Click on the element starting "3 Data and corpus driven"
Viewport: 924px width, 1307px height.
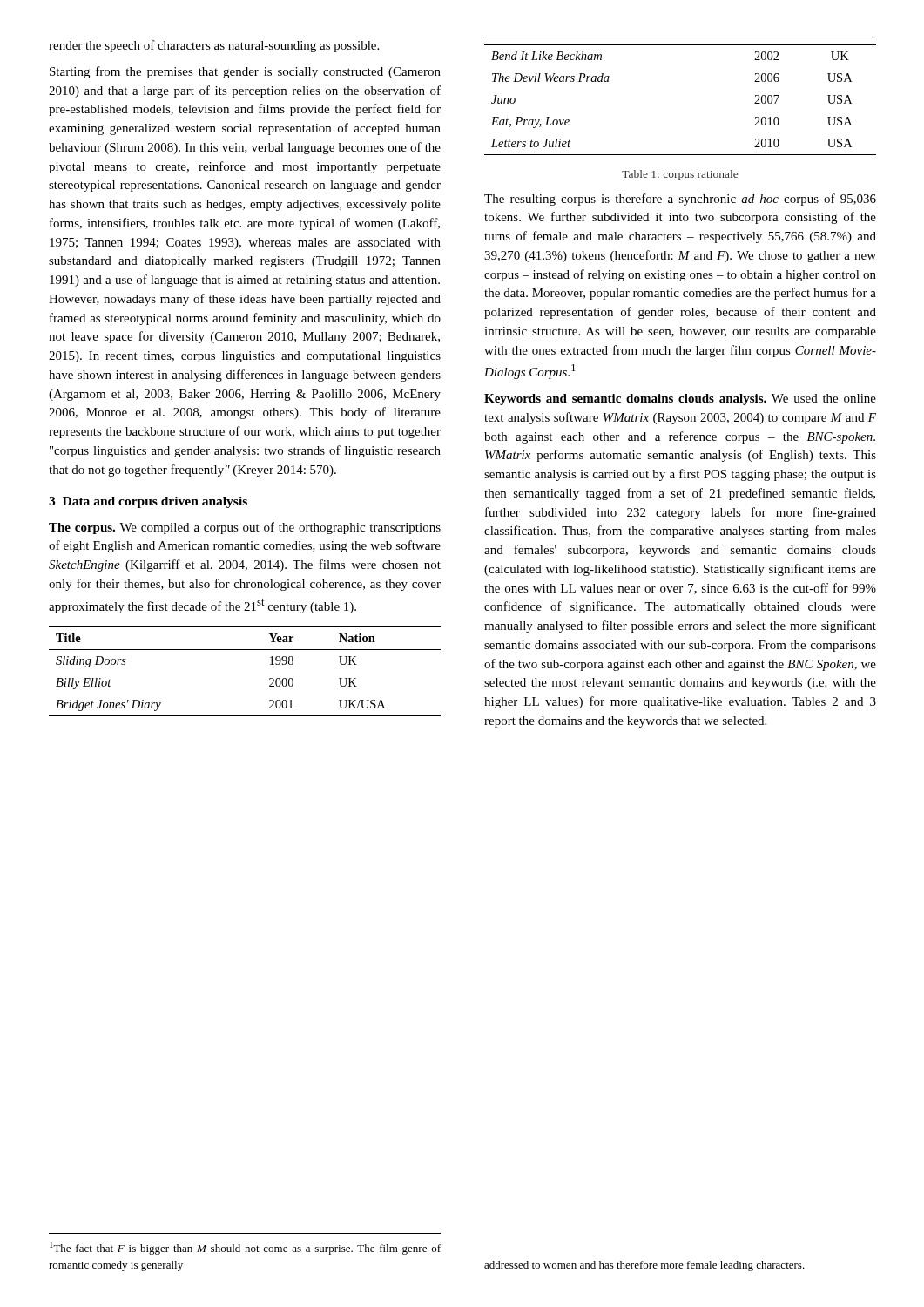click(x=245, y=501)
